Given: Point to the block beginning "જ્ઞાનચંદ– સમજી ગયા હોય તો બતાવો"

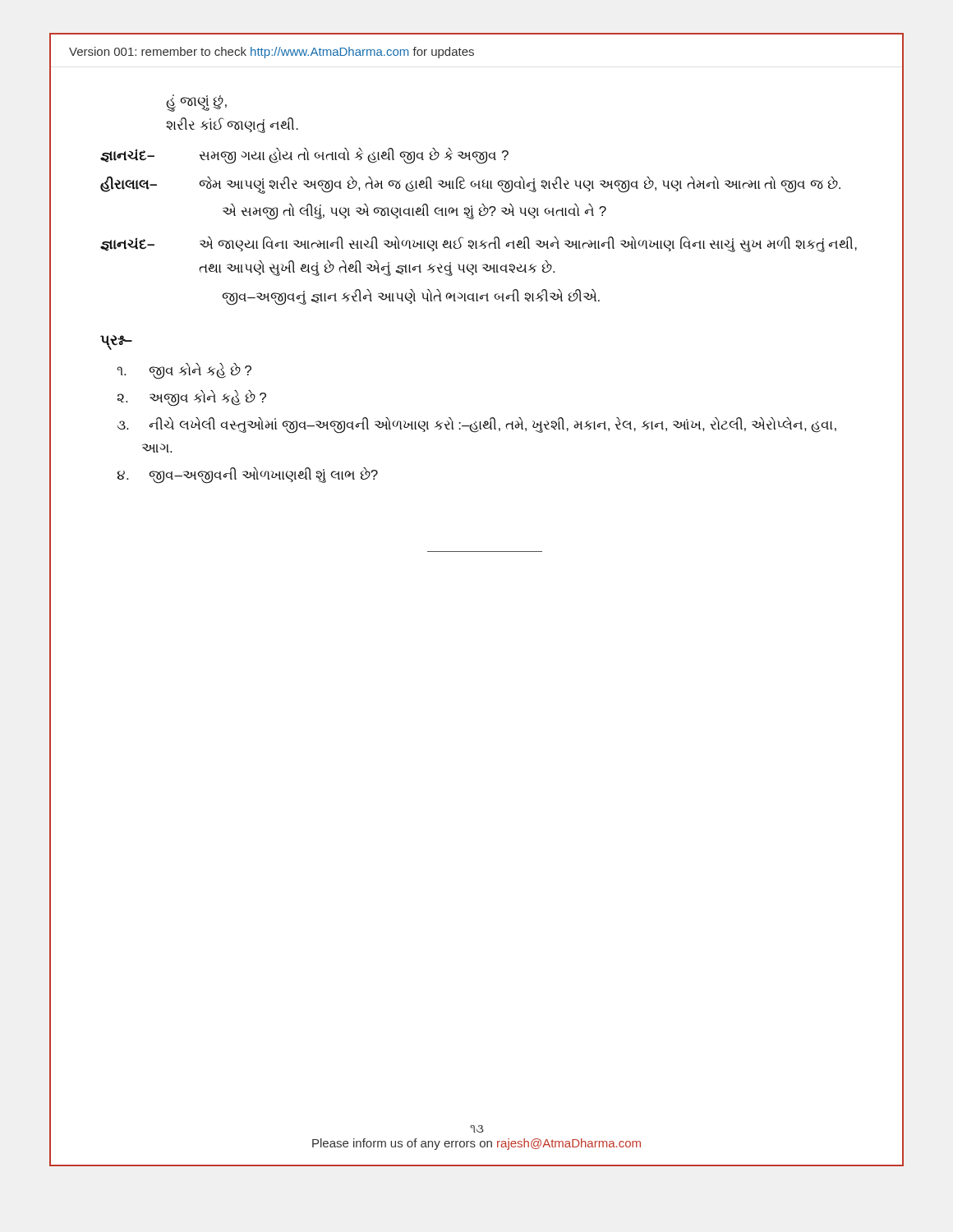Looking at the screenshot, I should [x=485, y=156].
